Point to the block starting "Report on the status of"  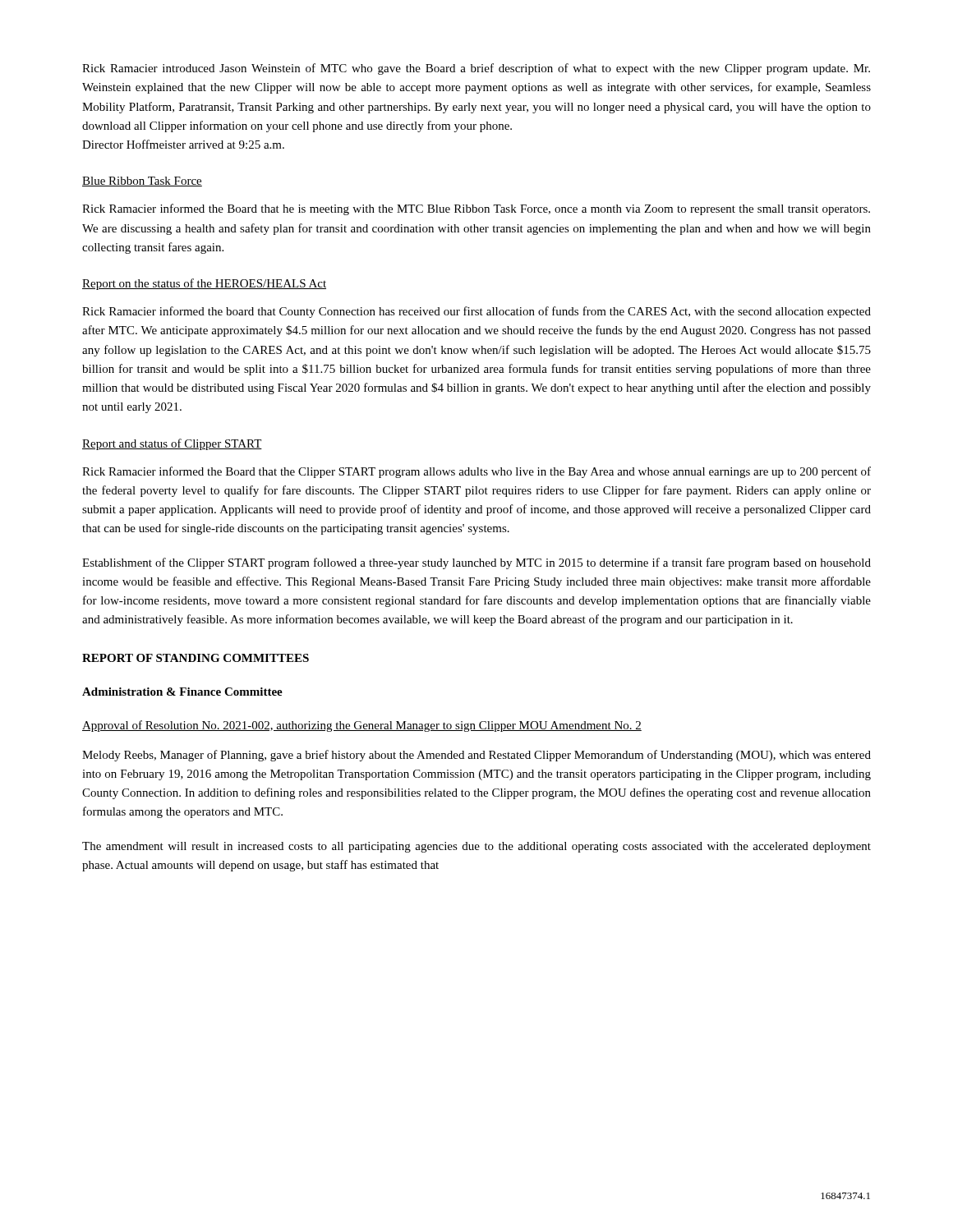(204, 283)
